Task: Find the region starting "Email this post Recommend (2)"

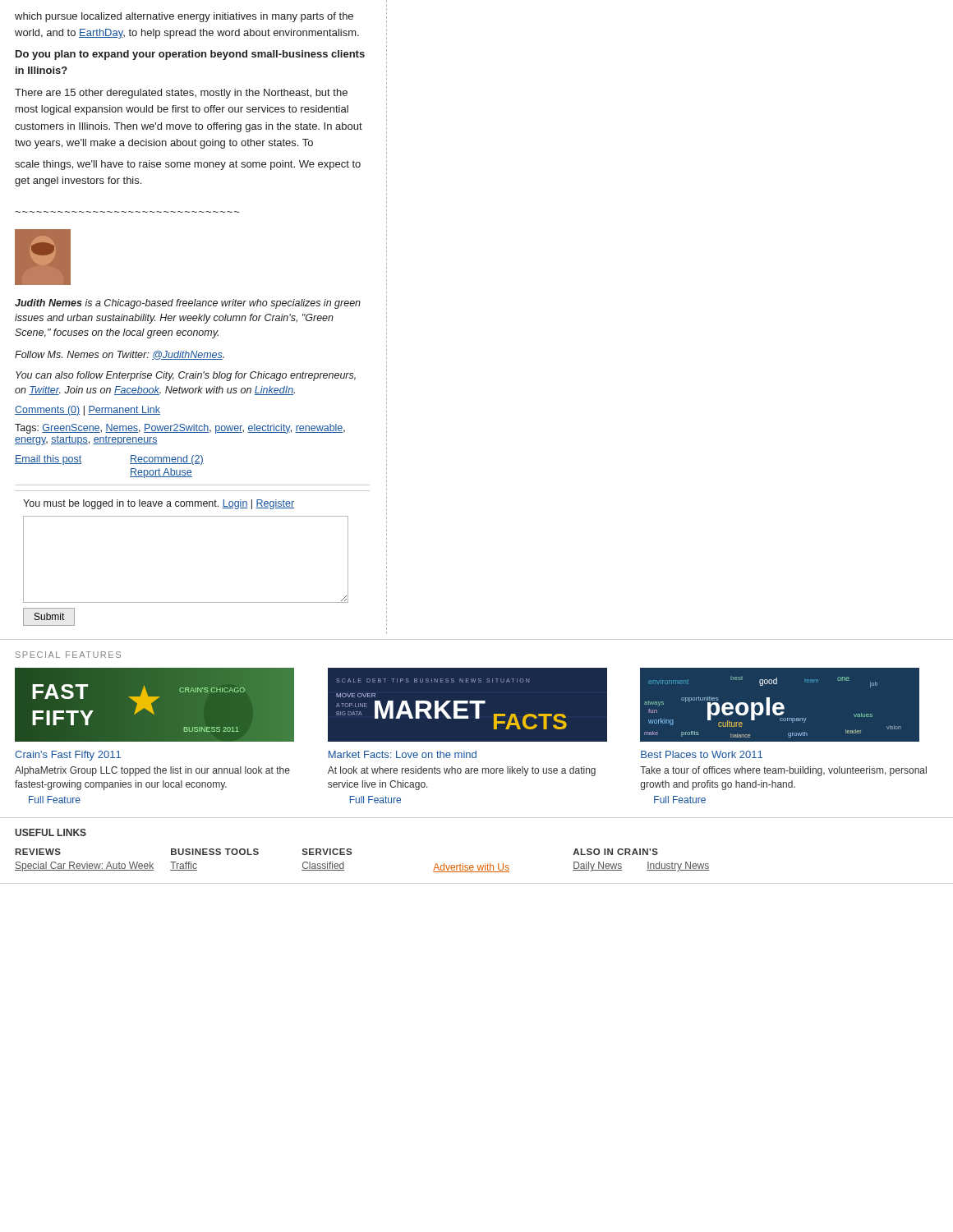Action: [37, 460]
